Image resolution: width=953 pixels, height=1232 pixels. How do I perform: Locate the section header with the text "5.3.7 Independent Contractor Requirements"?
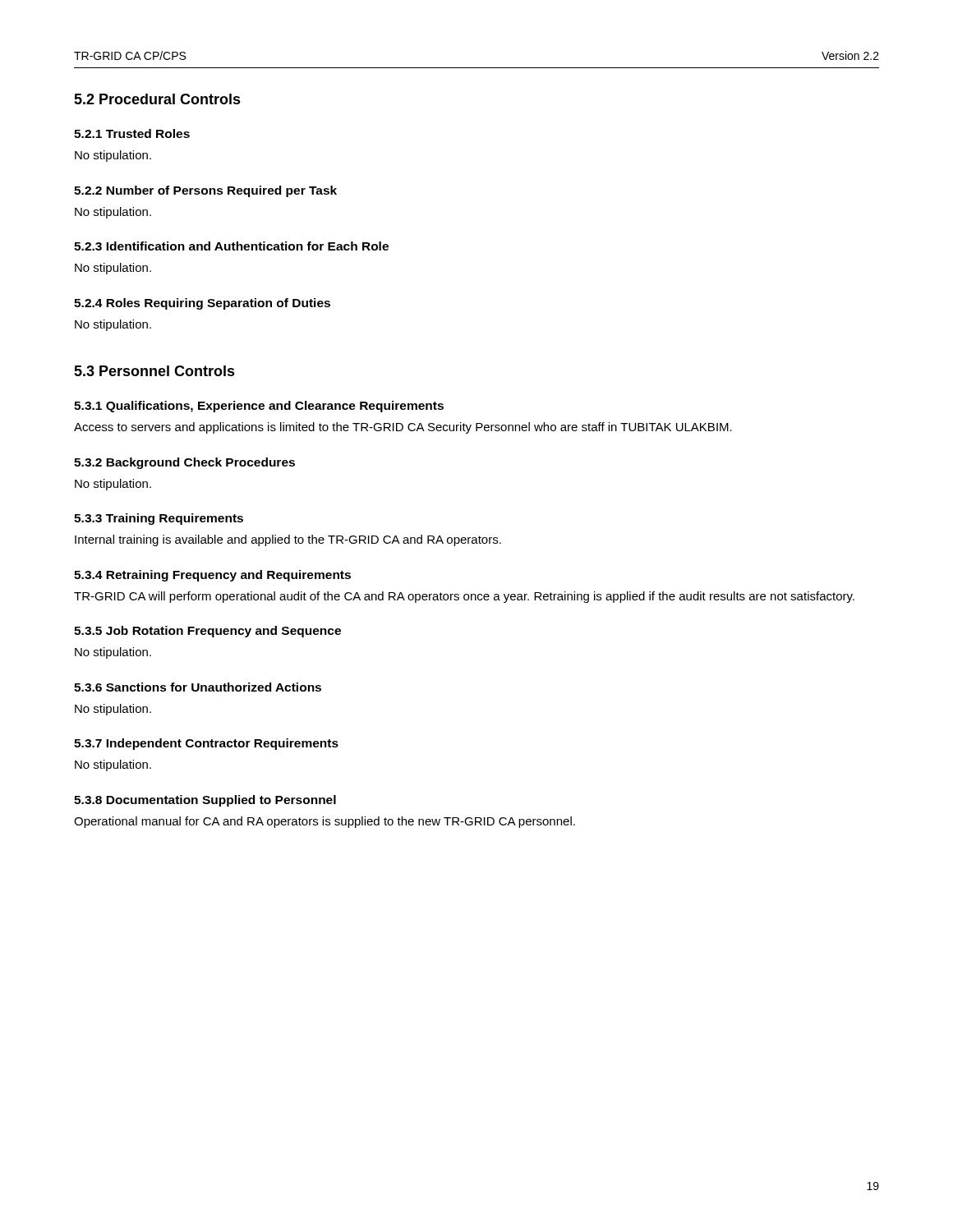click(206, 743)
